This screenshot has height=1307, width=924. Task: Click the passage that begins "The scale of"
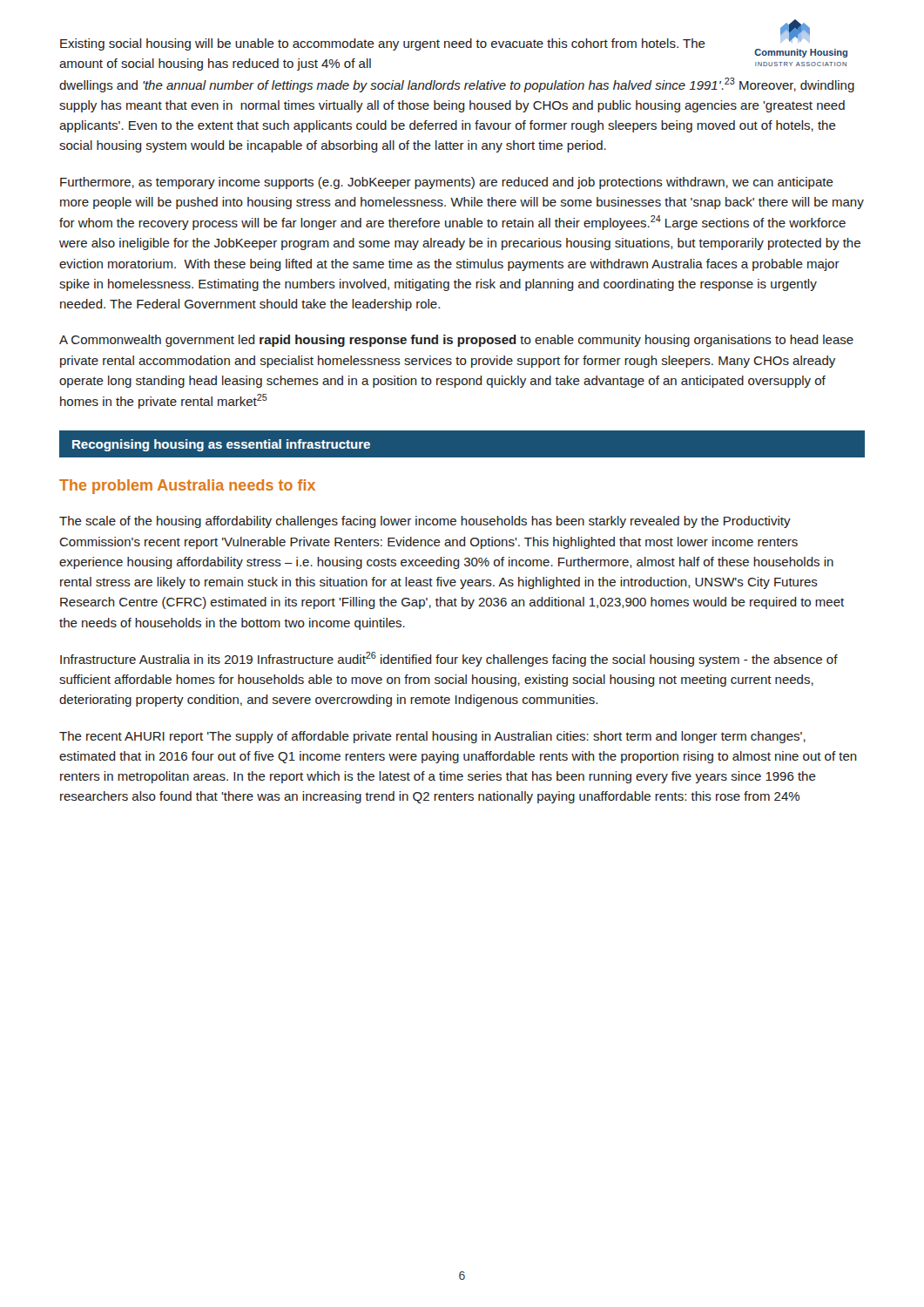452,571
